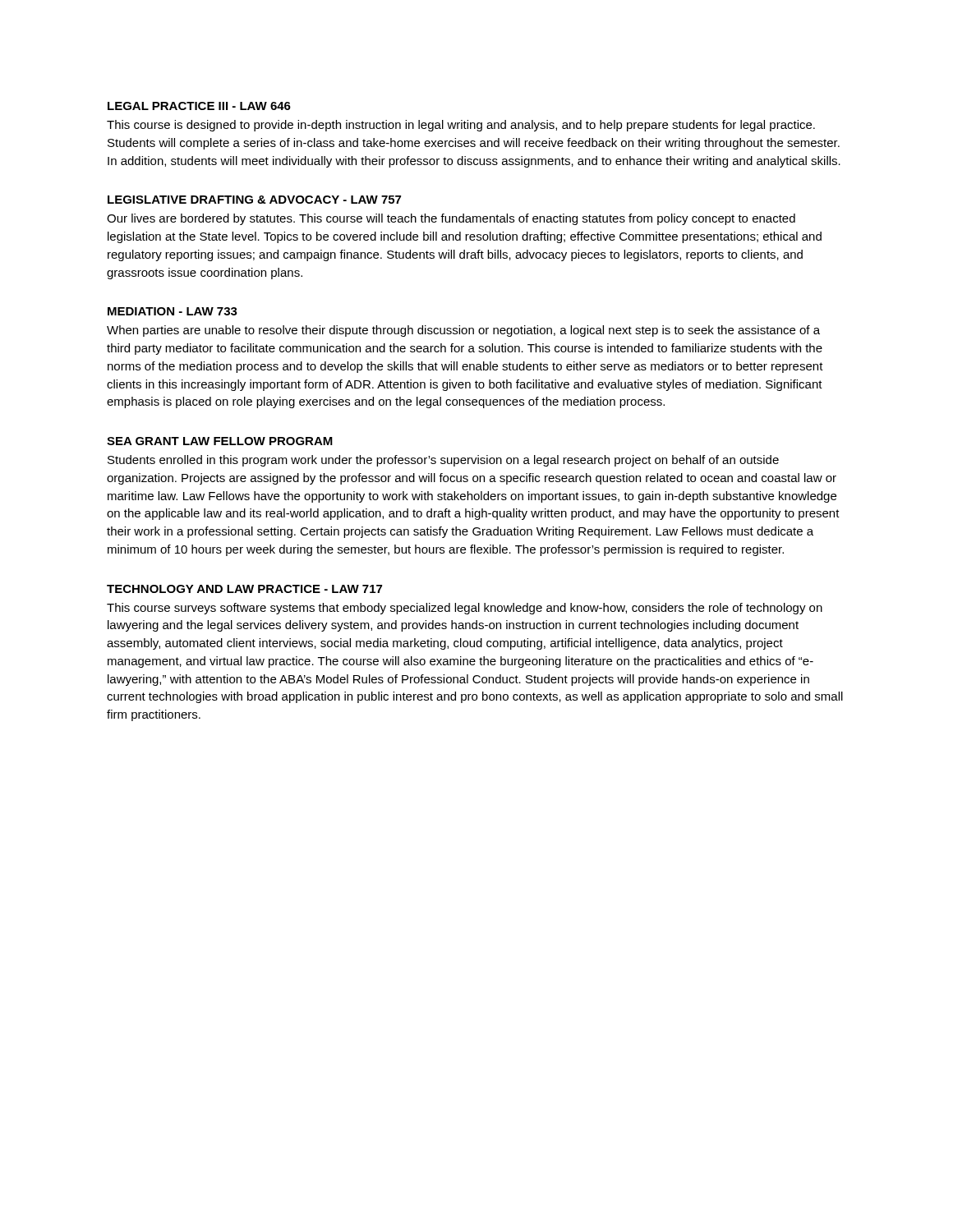Click on the section header that reads "LEGAL PRACTICE III"
Image resolution: width=953 pixels, height=1232 pixels.
[x=199, y=106]
